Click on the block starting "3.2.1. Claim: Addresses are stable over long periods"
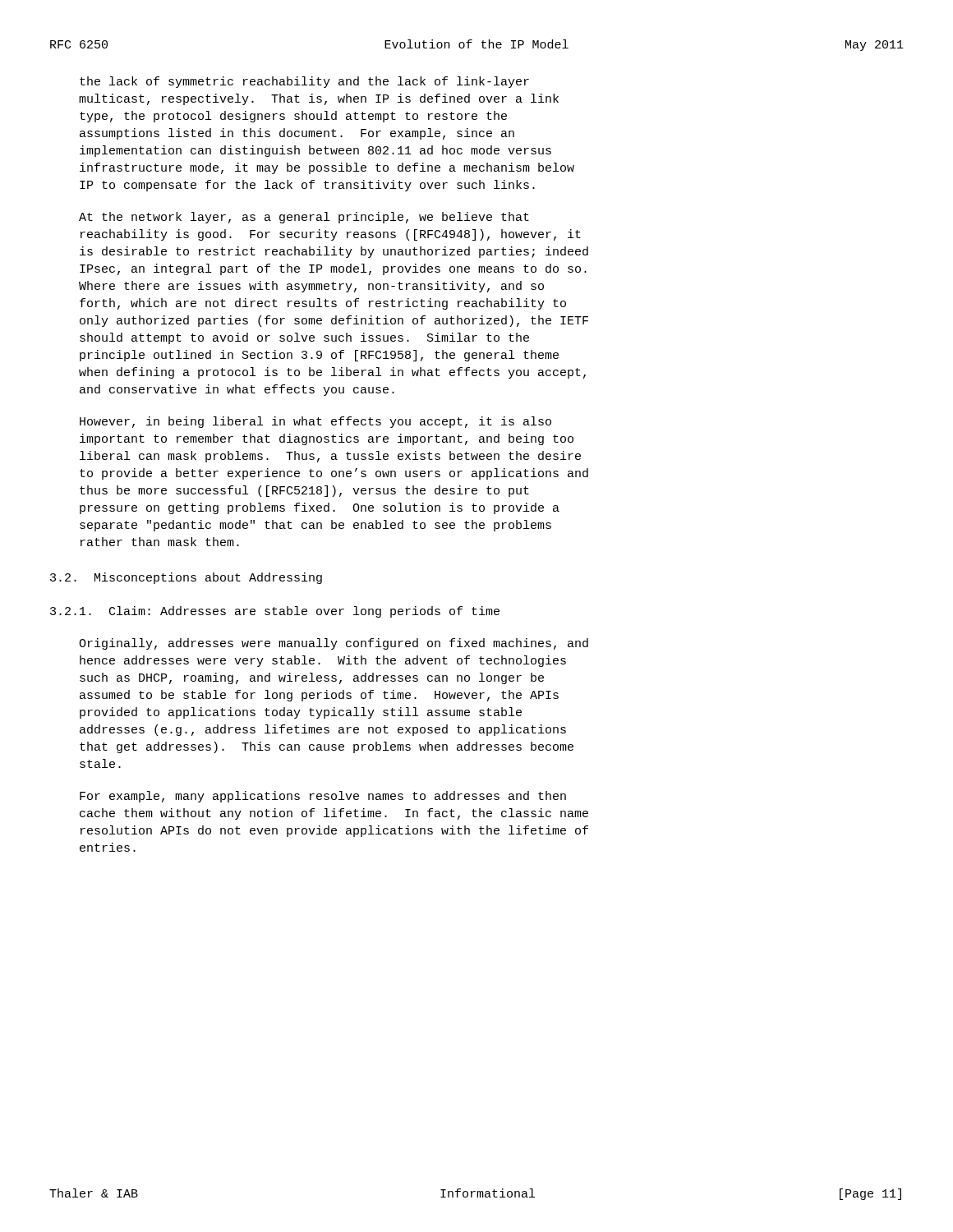The width and height of the screenshot is (953, 1232). point(275,612)
